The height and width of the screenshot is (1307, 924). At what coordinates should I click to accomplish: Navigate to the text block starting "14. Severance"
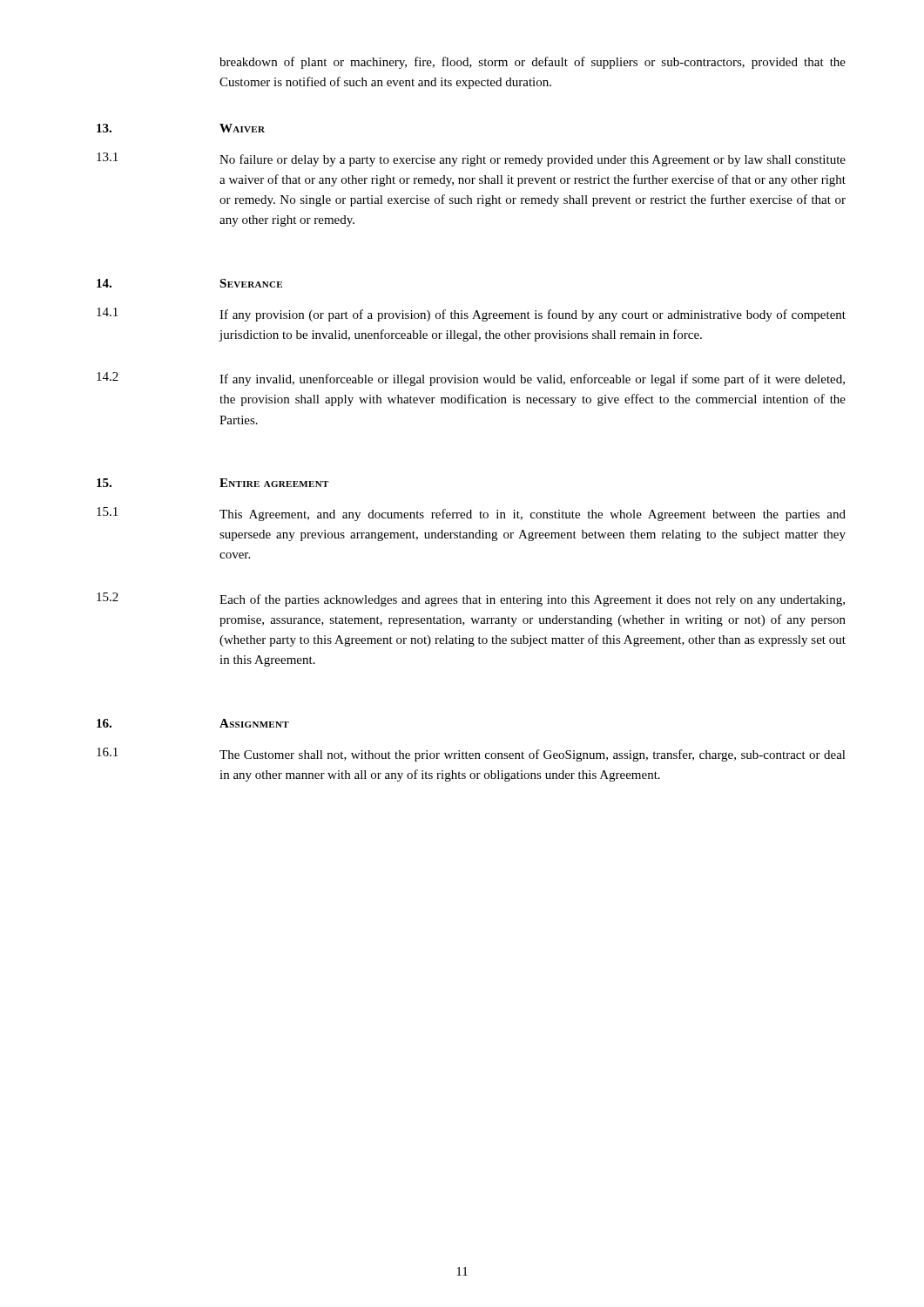(x=104, y=283)
